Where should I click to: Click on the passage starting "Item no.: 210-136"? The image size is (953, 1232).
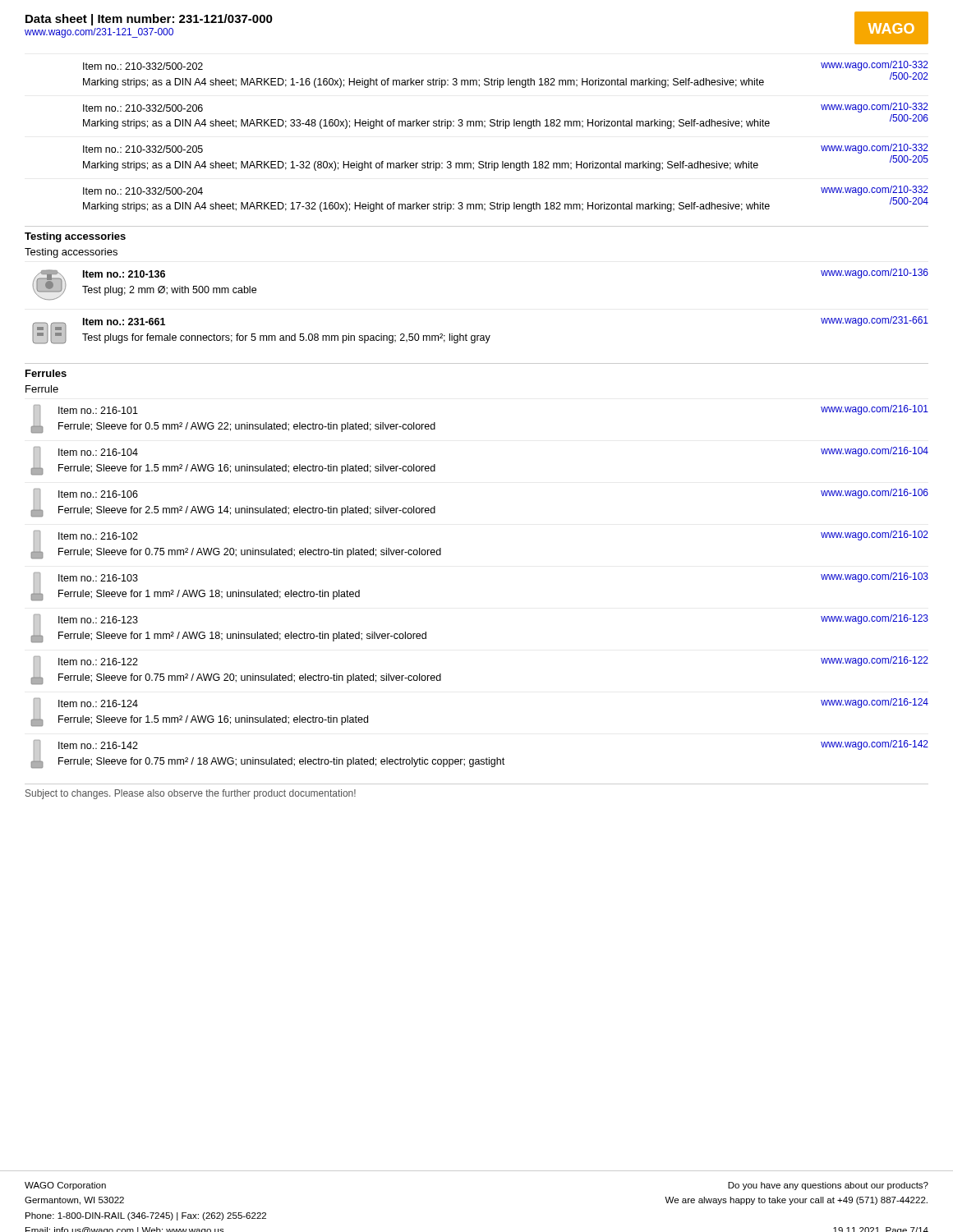147,288
